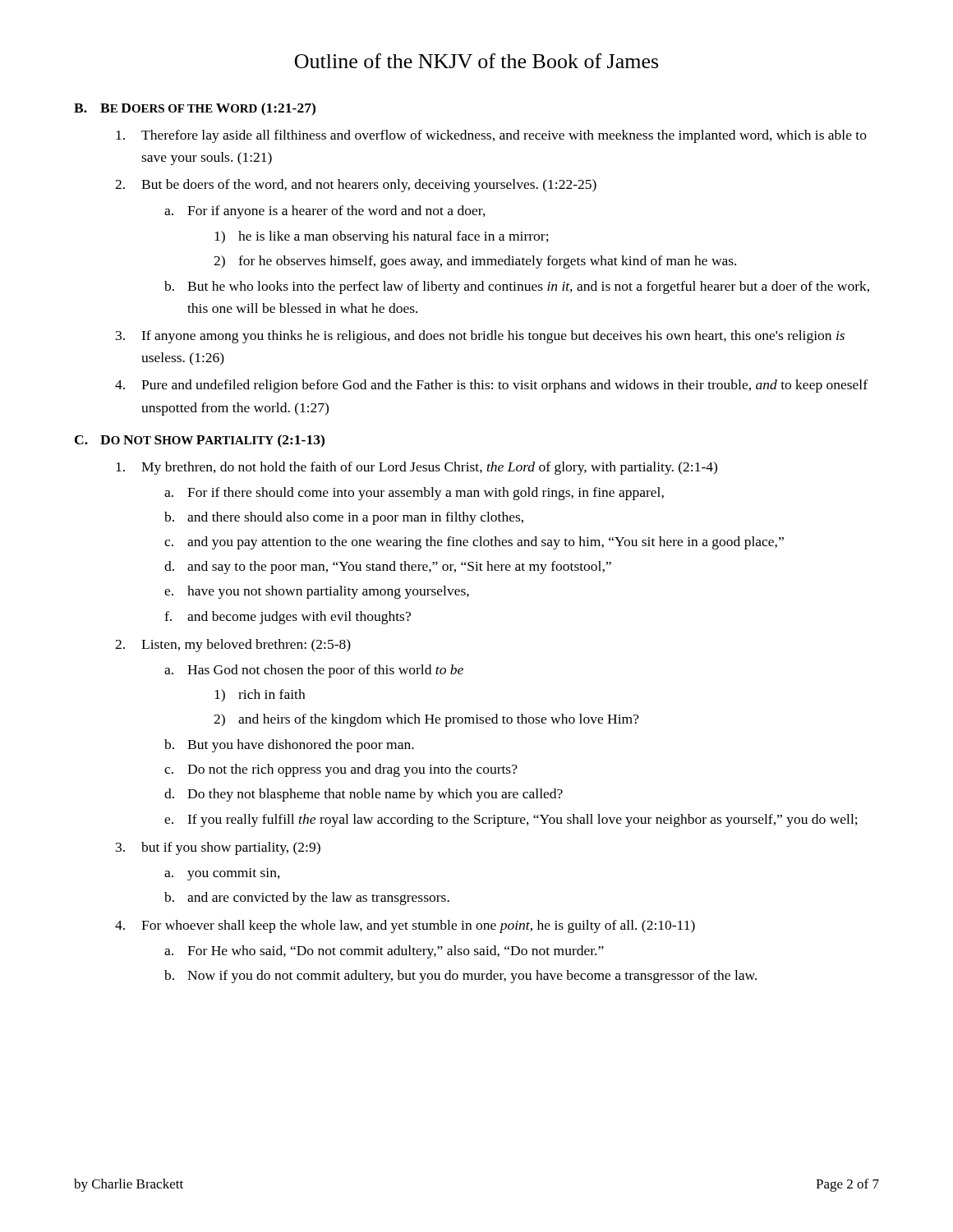Click on the text starting "Therefore lay aside all"

pyautogui.click(x=497, y=146)
